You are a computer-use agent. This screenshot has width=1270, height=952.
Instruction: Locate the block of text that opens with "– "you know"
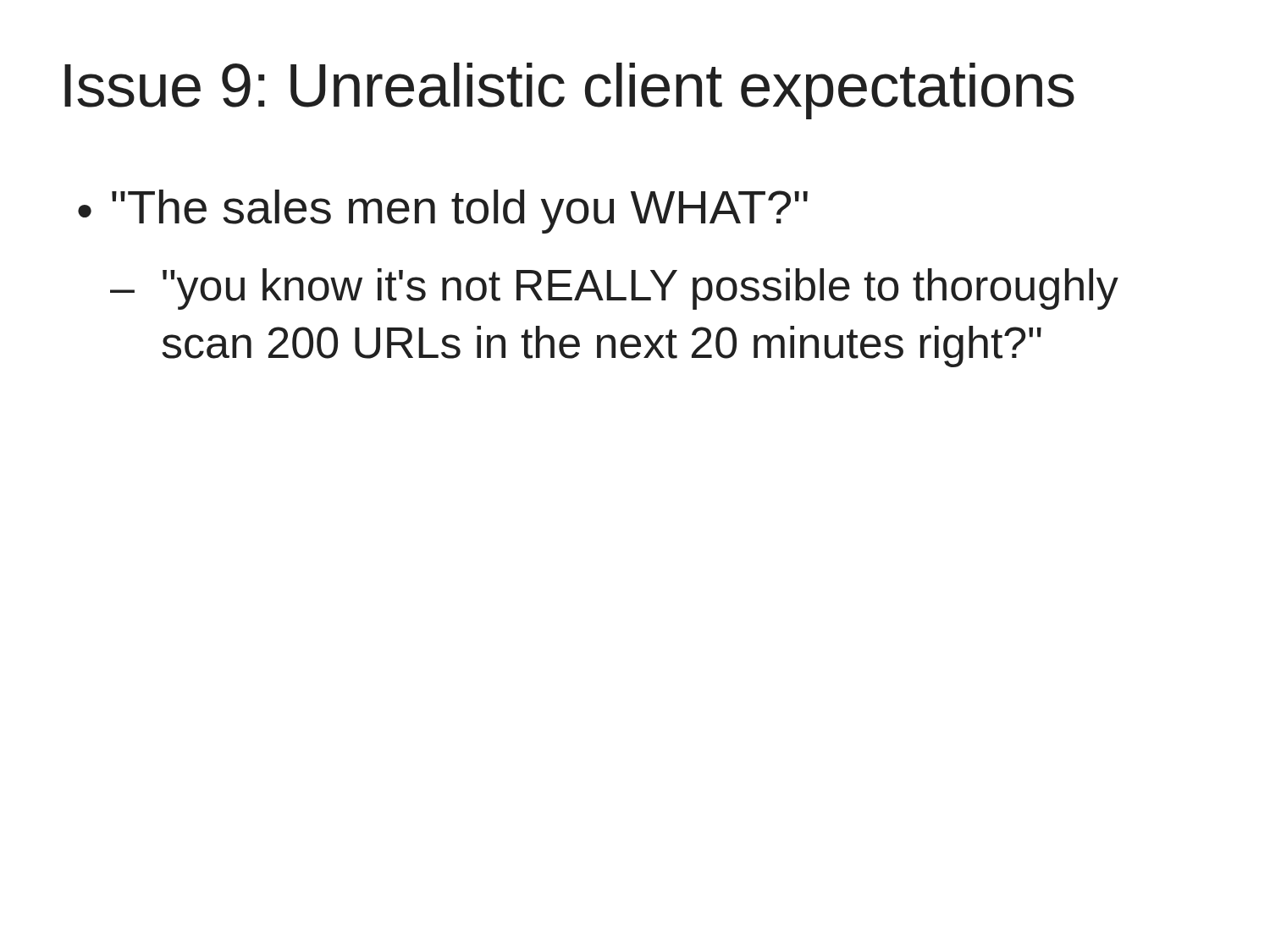tap(660, 314)
